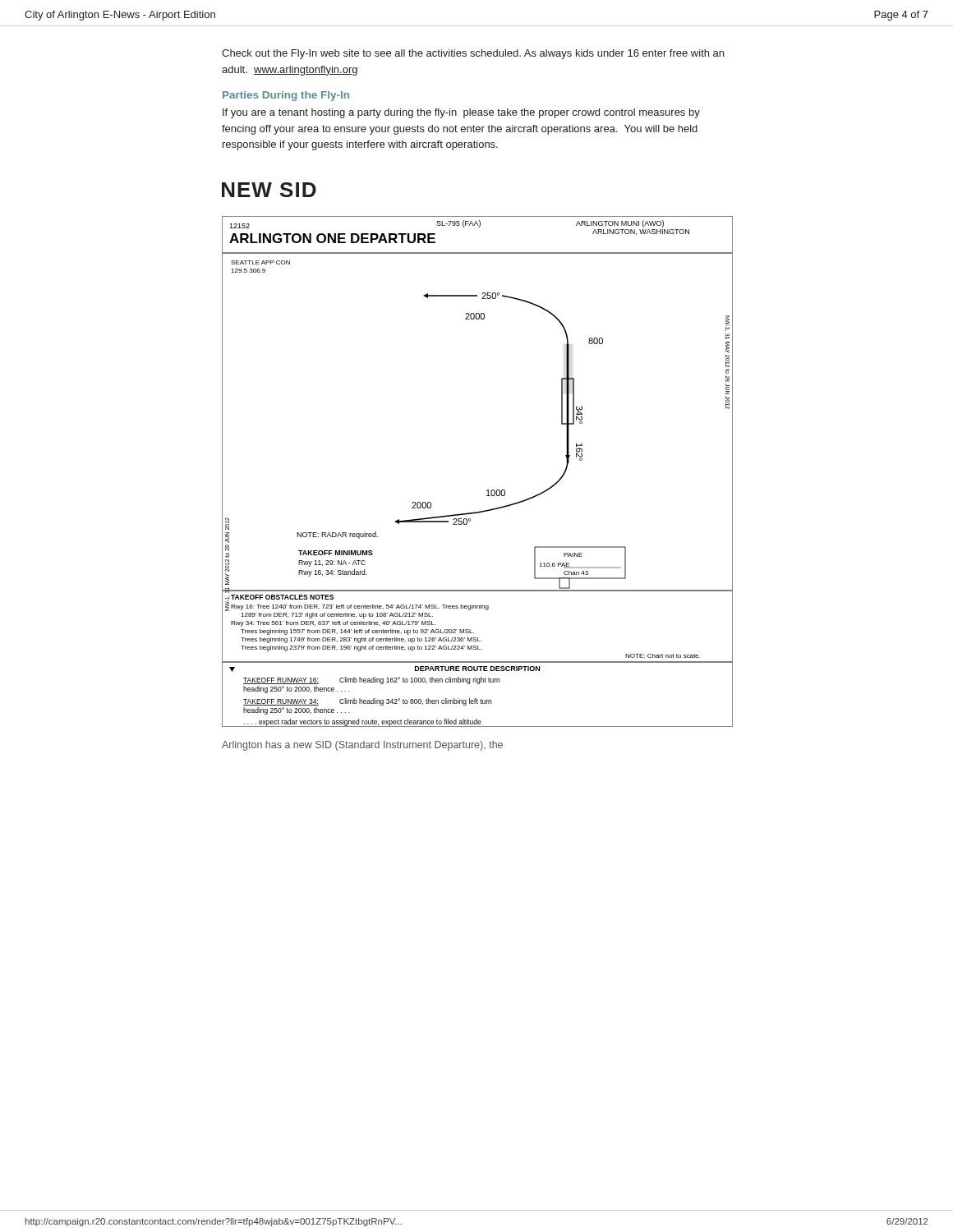
Task: Select the title that reads "NEW SID"
Action: tap(266, 189)
